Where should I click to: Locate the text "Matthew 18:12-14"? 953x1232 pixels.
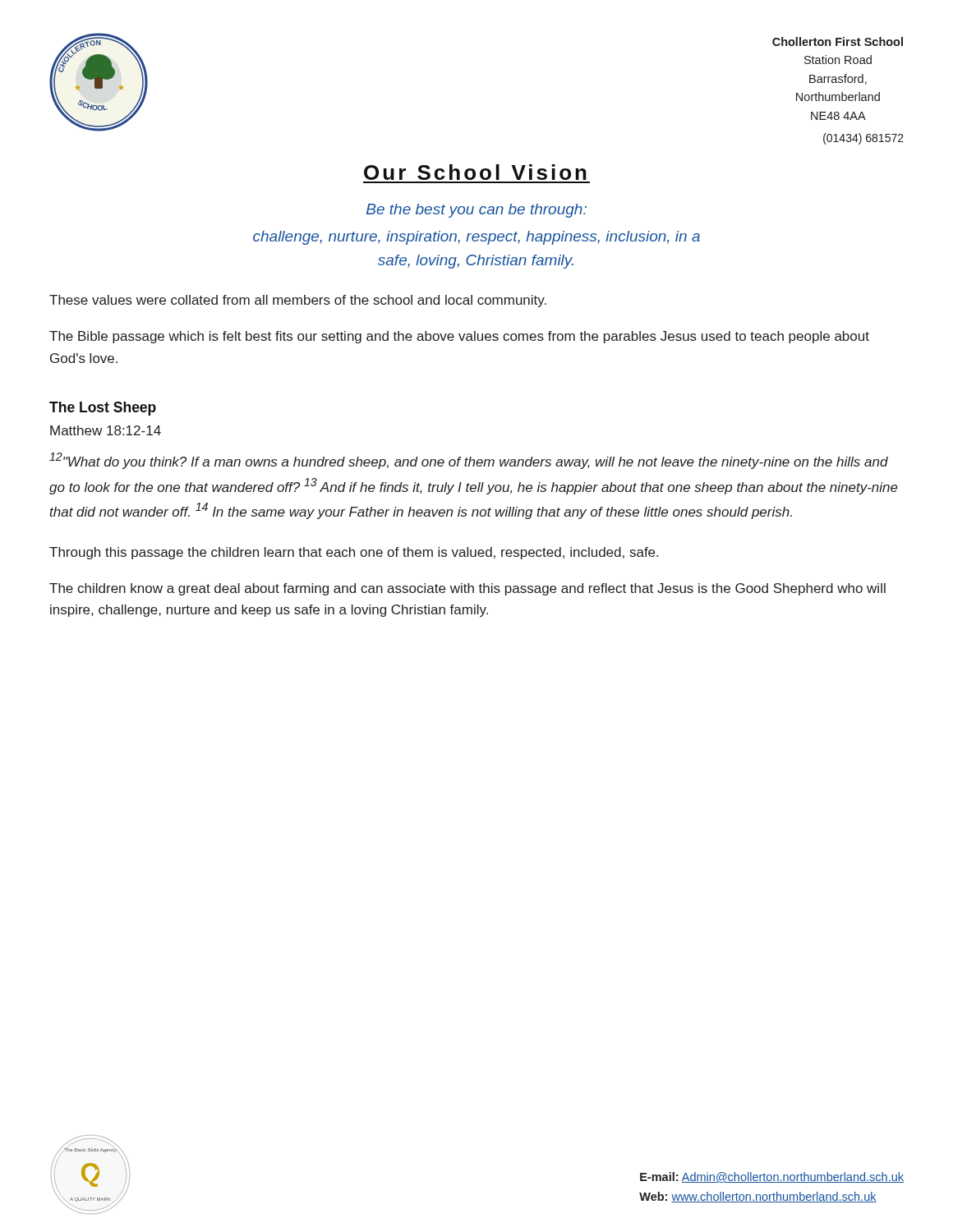[x=105, y=431]
